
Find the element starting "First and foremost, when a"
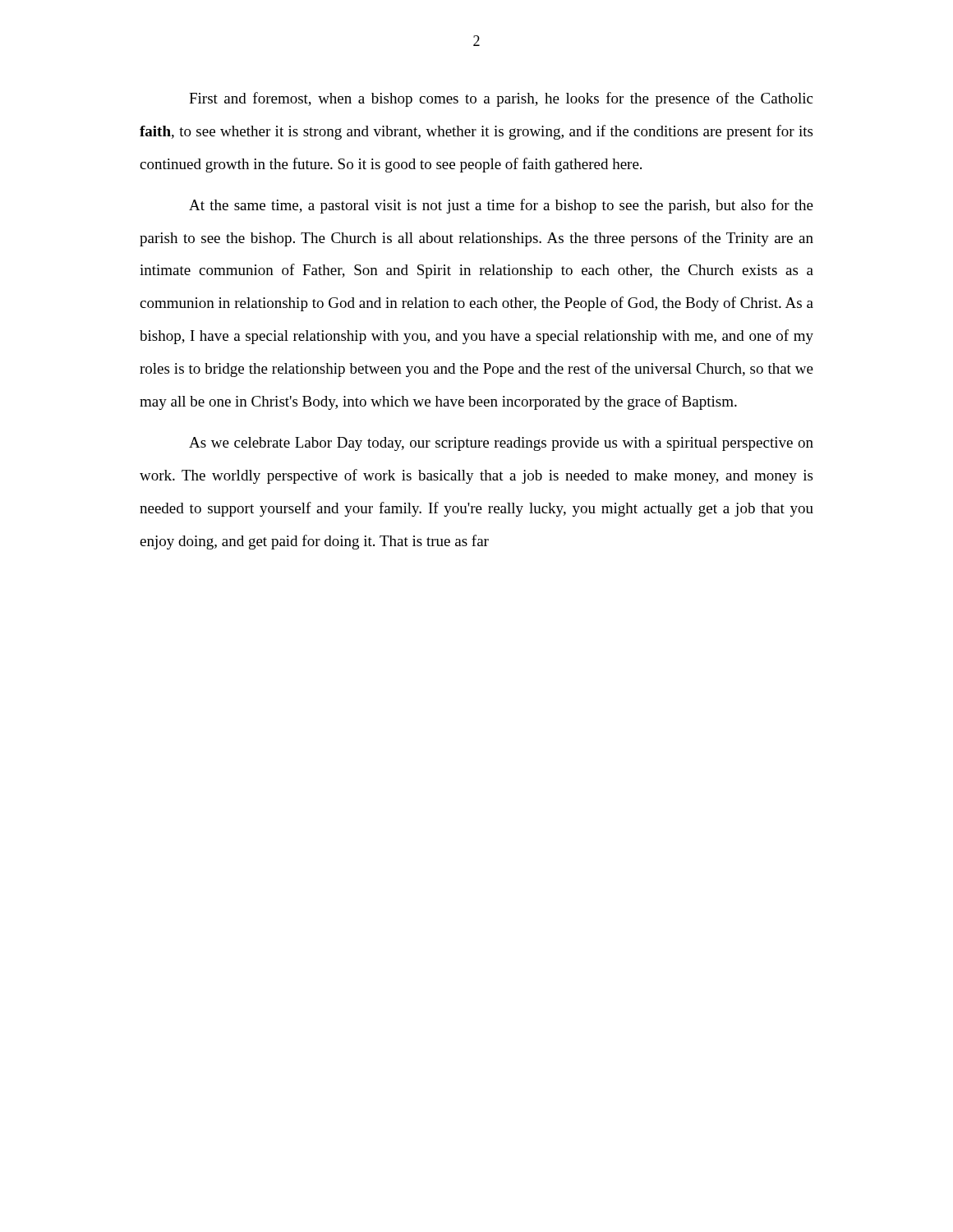tap(476, 131)
